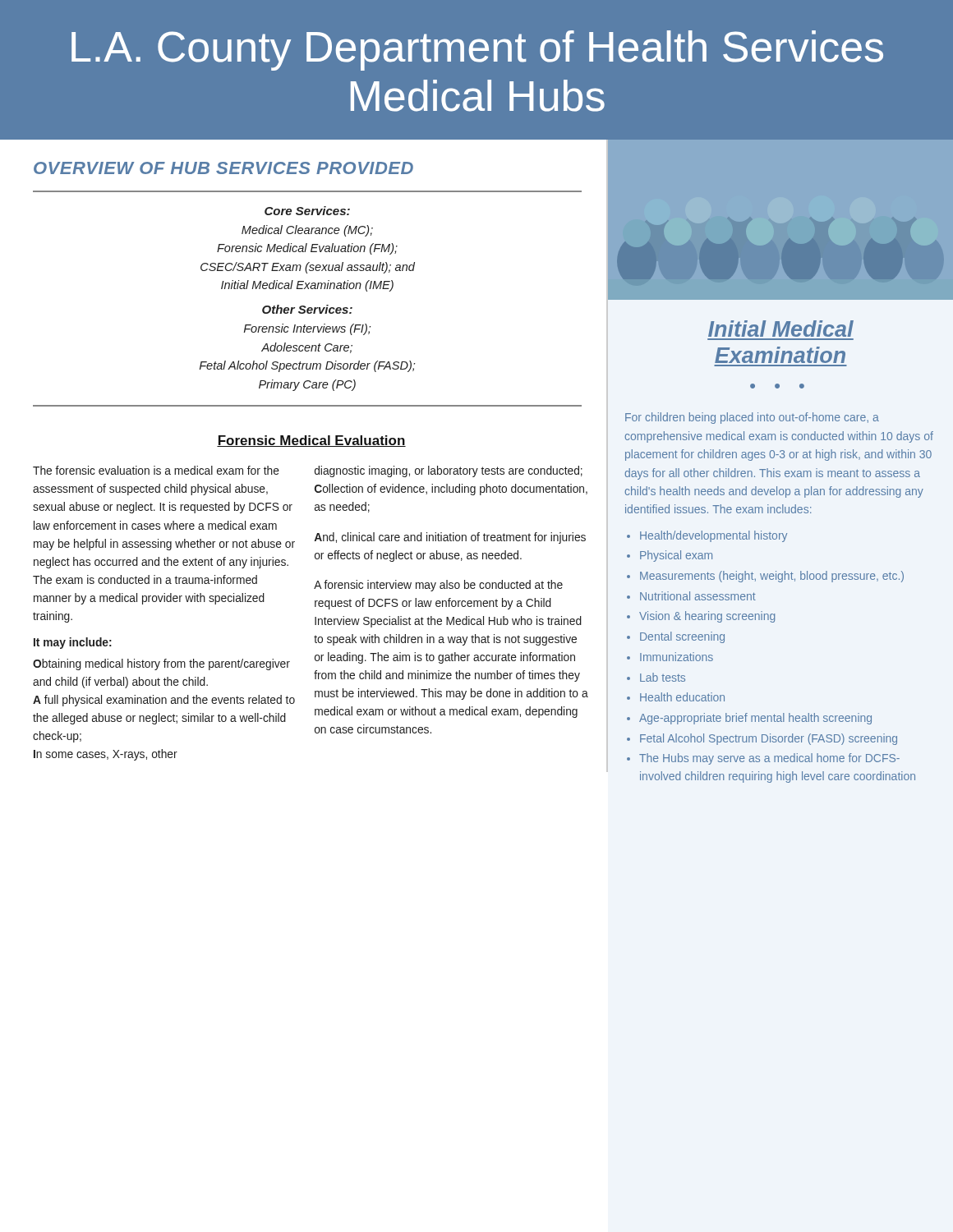Locate the text block containing "Core Services: Medical Clearance (MC); Forensic"
Viewport: 953px width, 1232px height.
pyautogui.click(x=307, y=299)
